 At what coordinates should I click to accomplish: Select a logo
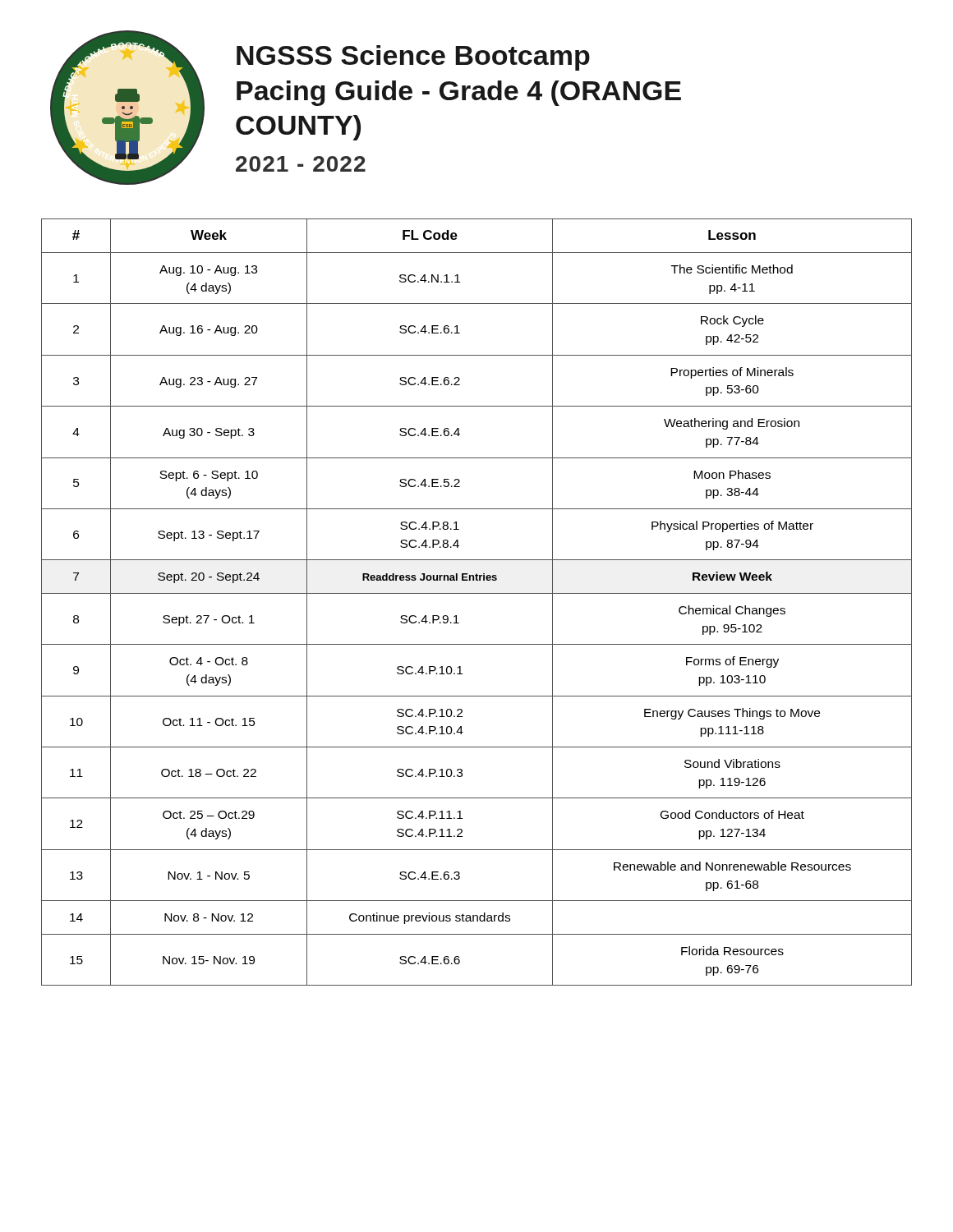tap(127, 108)
